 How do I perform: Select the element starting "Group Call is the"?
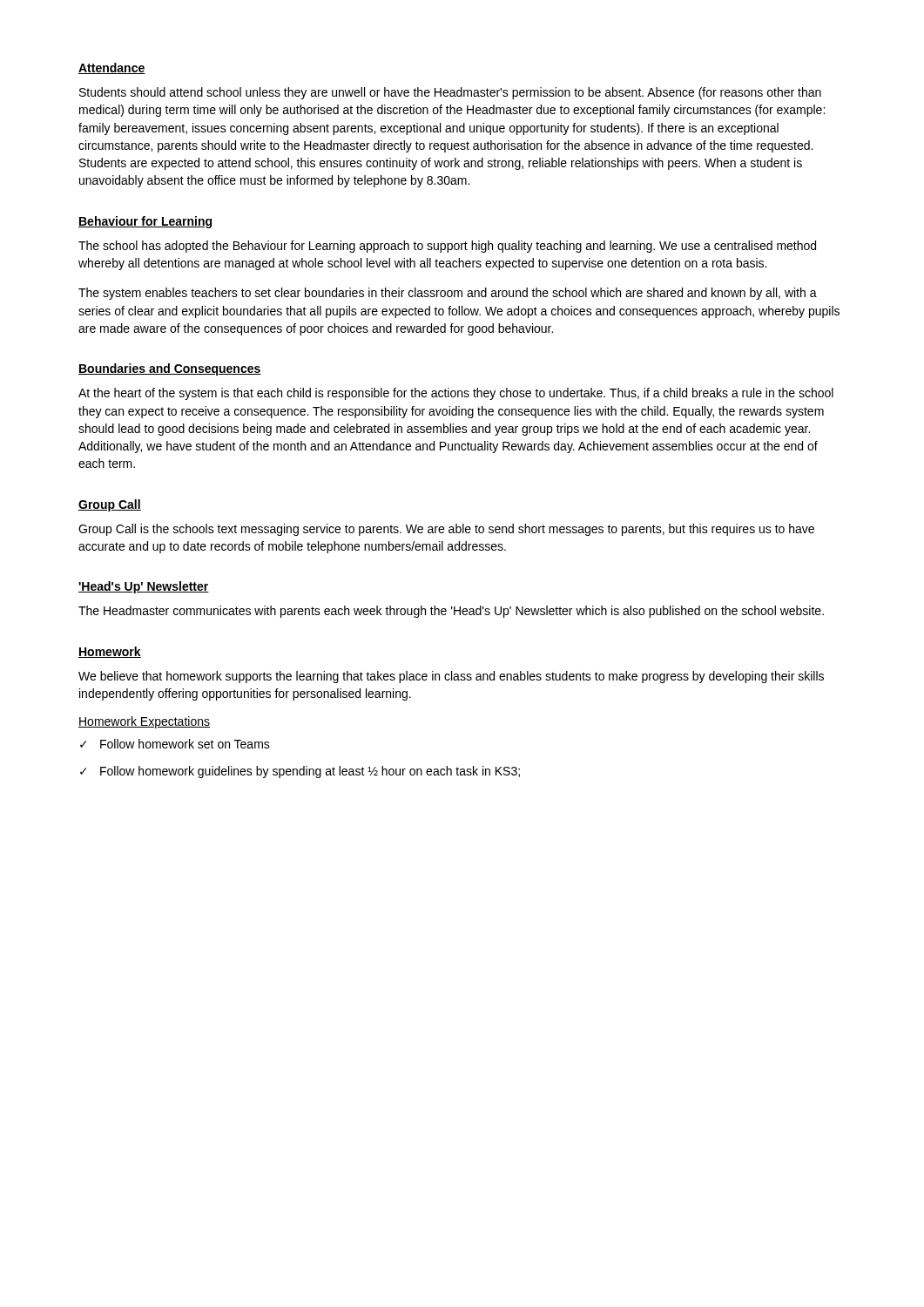[447, 538]
